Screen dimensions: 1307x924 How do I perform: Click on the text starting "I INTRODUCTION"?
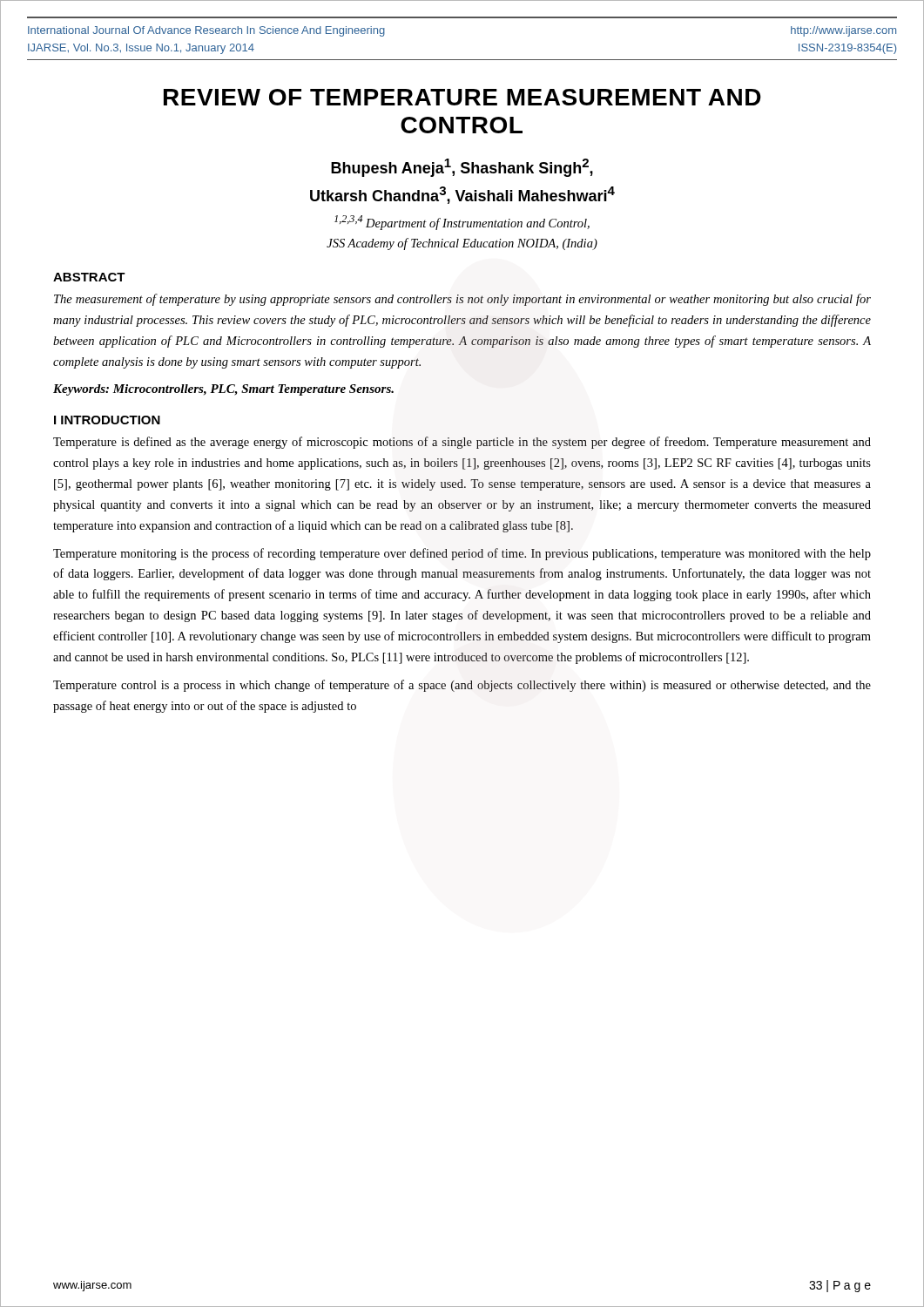(107, 419)
